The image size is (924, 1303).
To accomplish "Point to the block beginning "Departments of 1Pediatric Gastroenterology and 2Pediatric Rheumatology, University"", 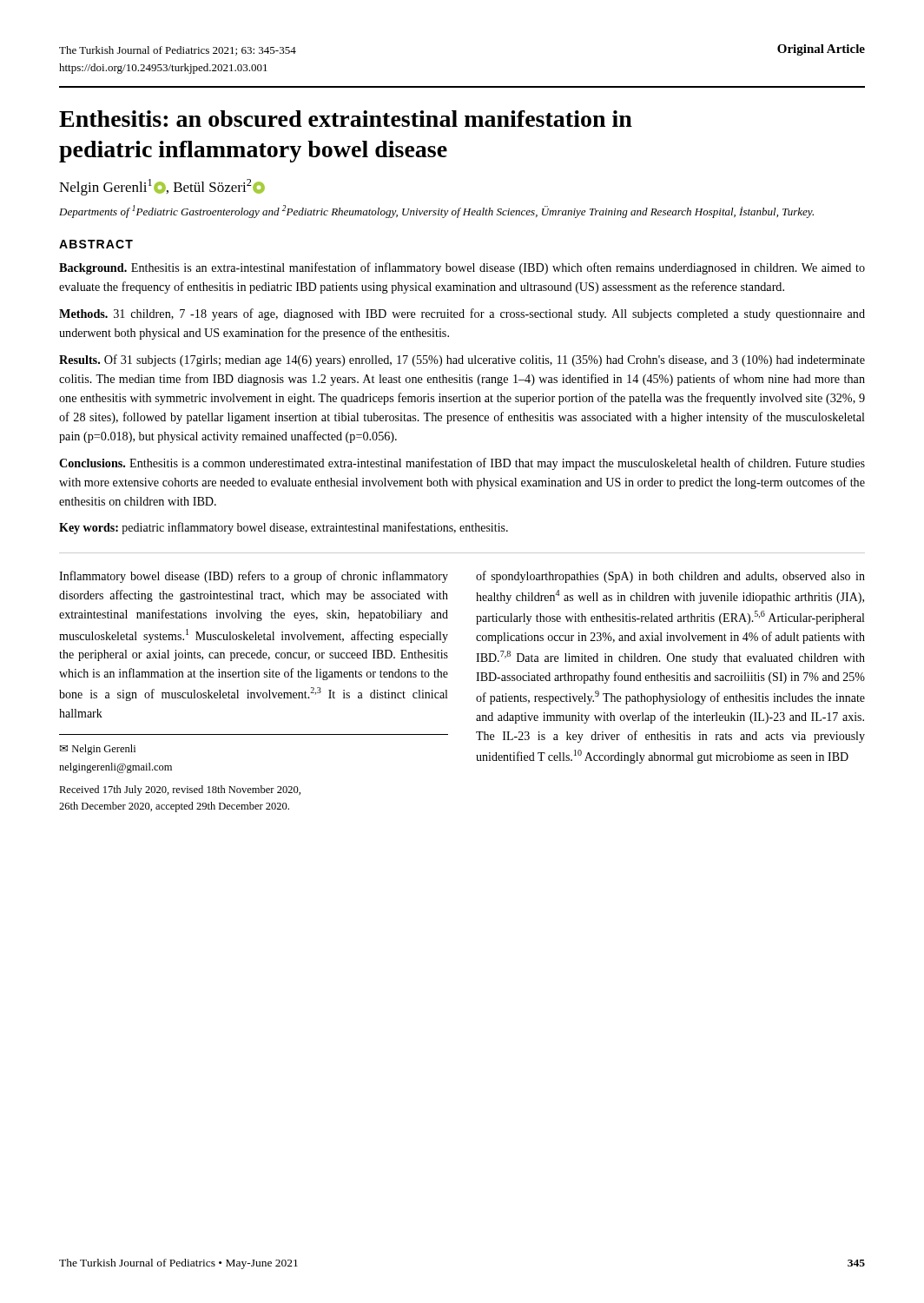I will coord(437,211).
